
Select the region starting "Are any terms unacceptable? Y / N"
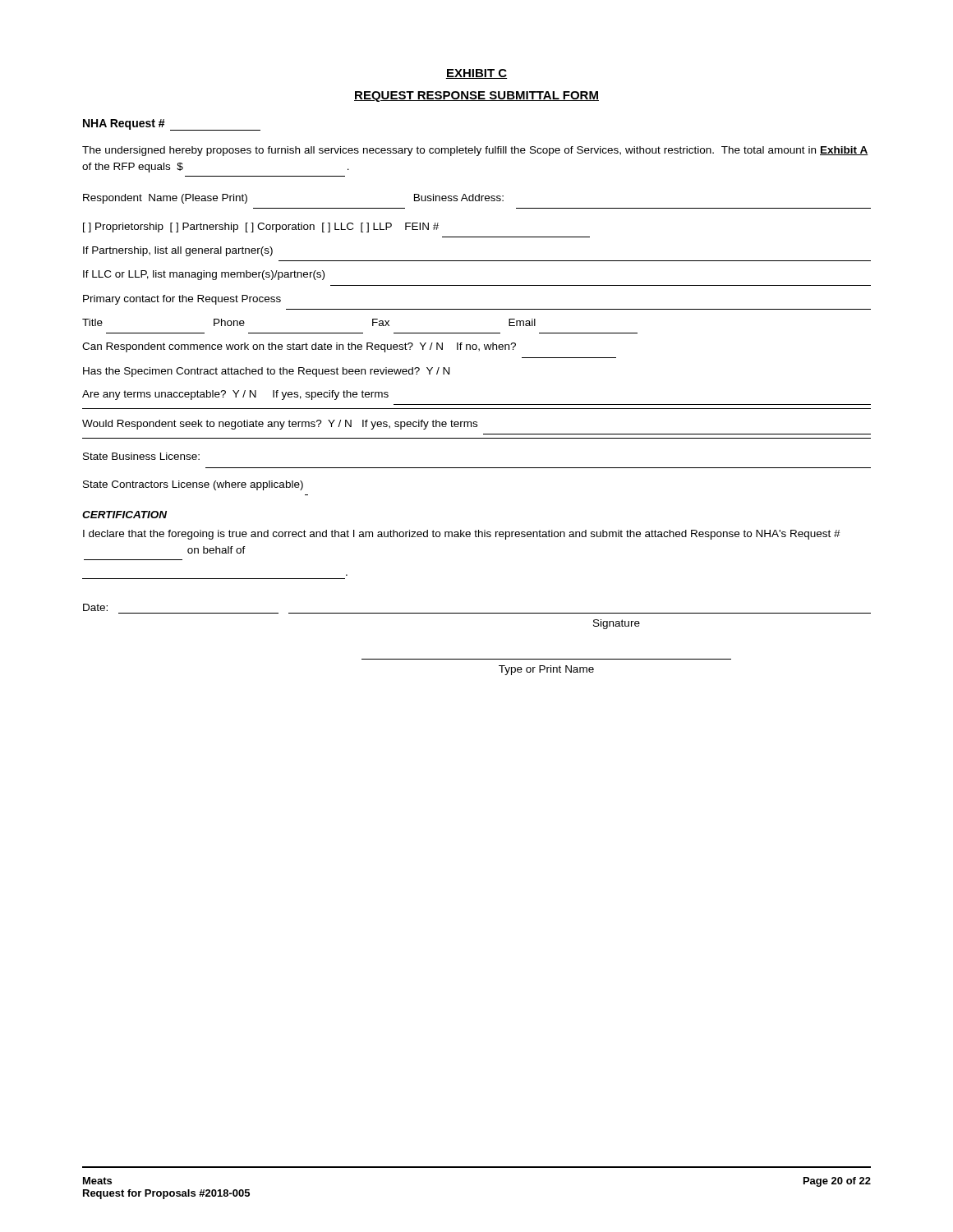476,395
